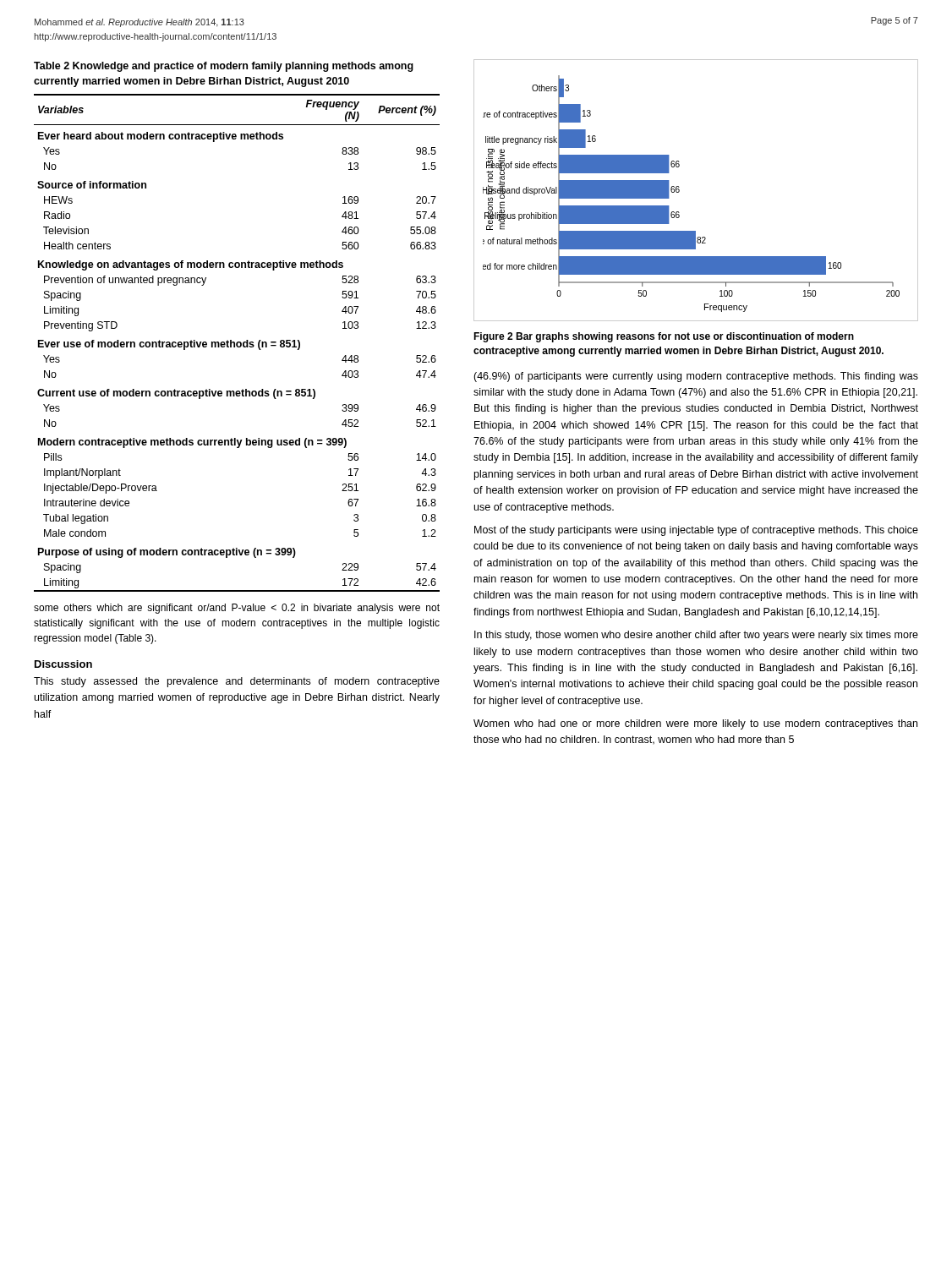This screenshot has width=952, height=1268.
Task: Locate the text block starting "This study assessed the prevalence"
Action: pos(237,698)
